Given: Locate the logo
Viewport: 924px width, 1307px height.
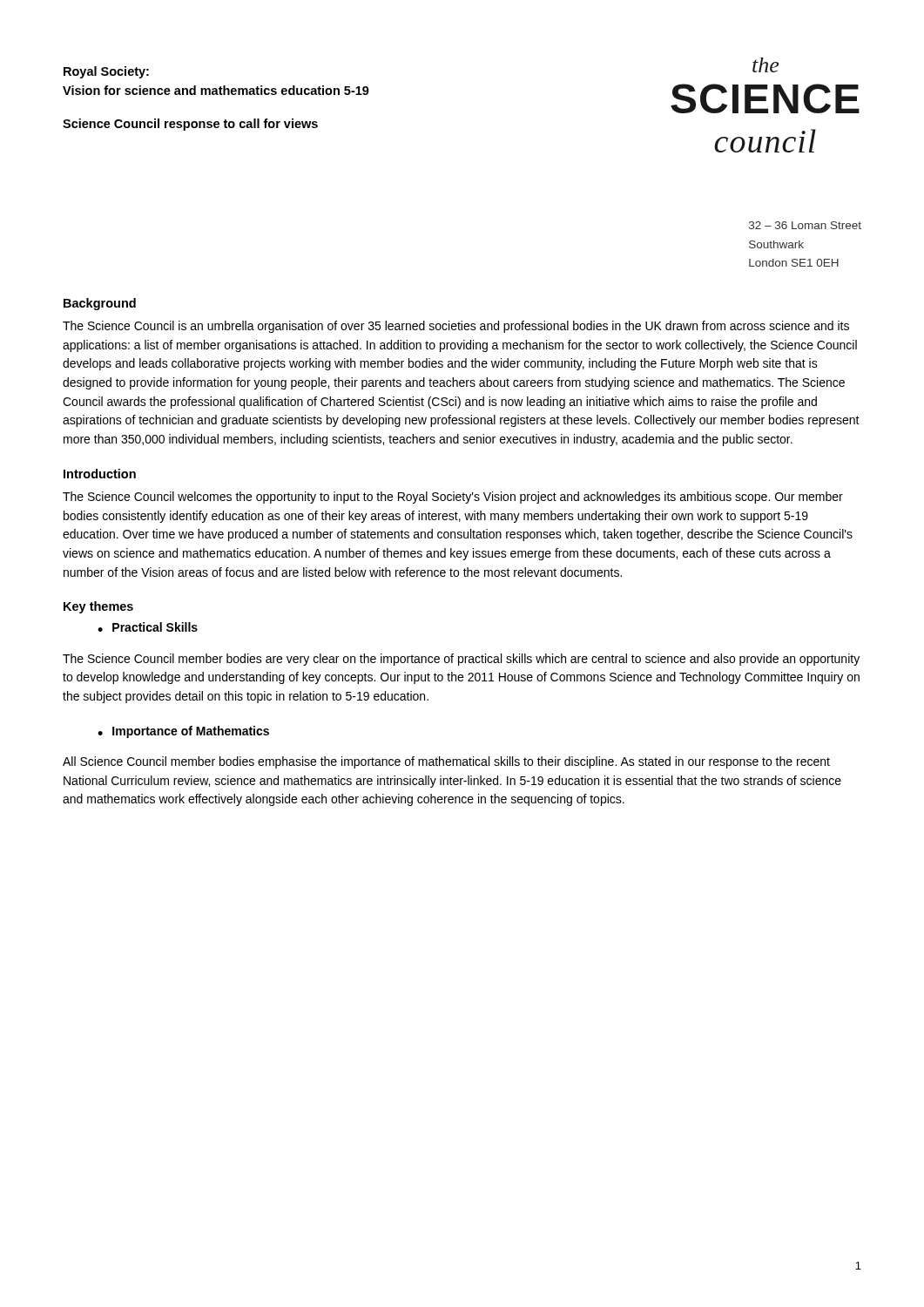Looking at the screenshot, I should [765, 106].
